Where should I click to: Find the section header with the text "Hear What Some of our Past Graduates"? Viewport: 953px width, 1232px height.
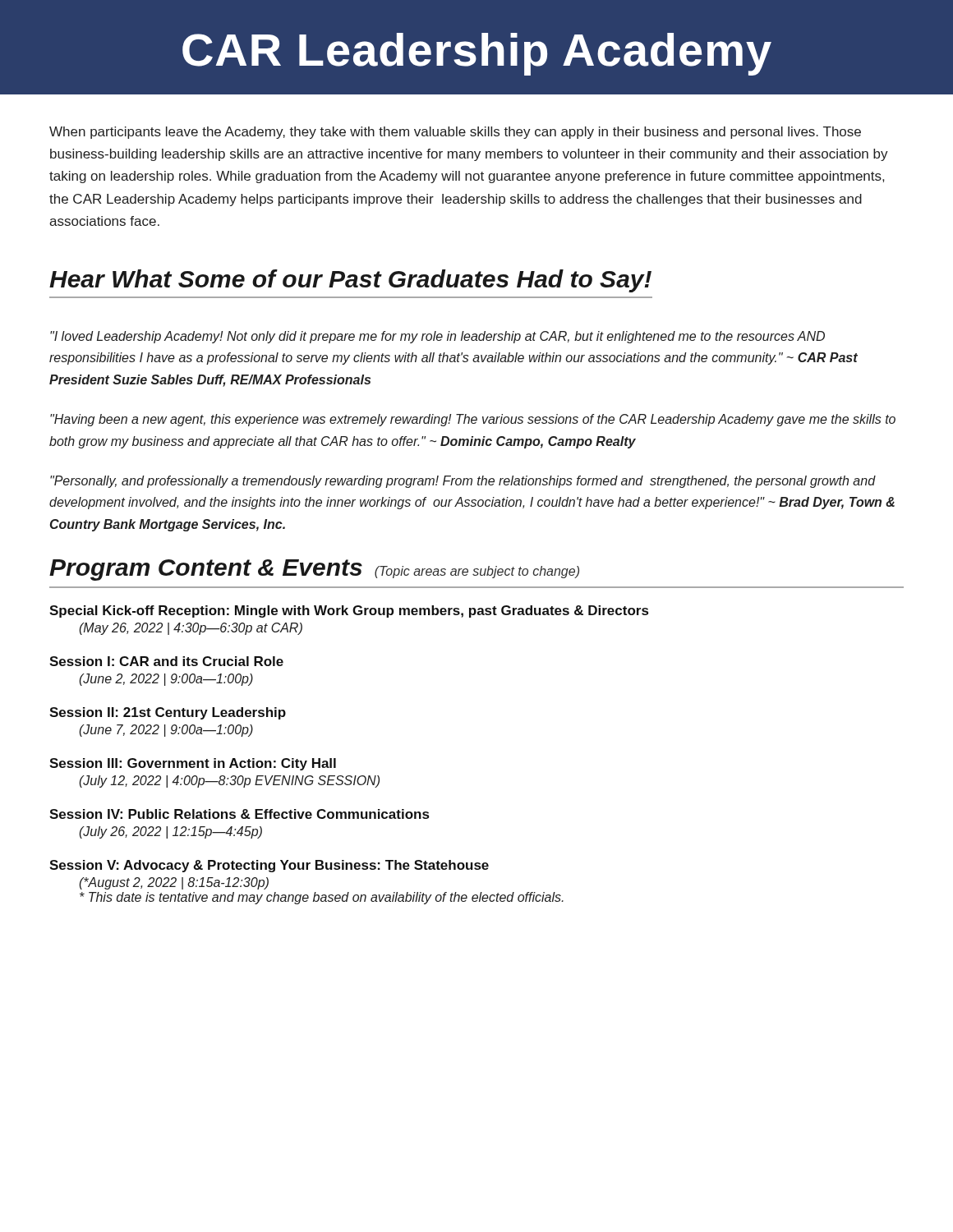point(351,282)
